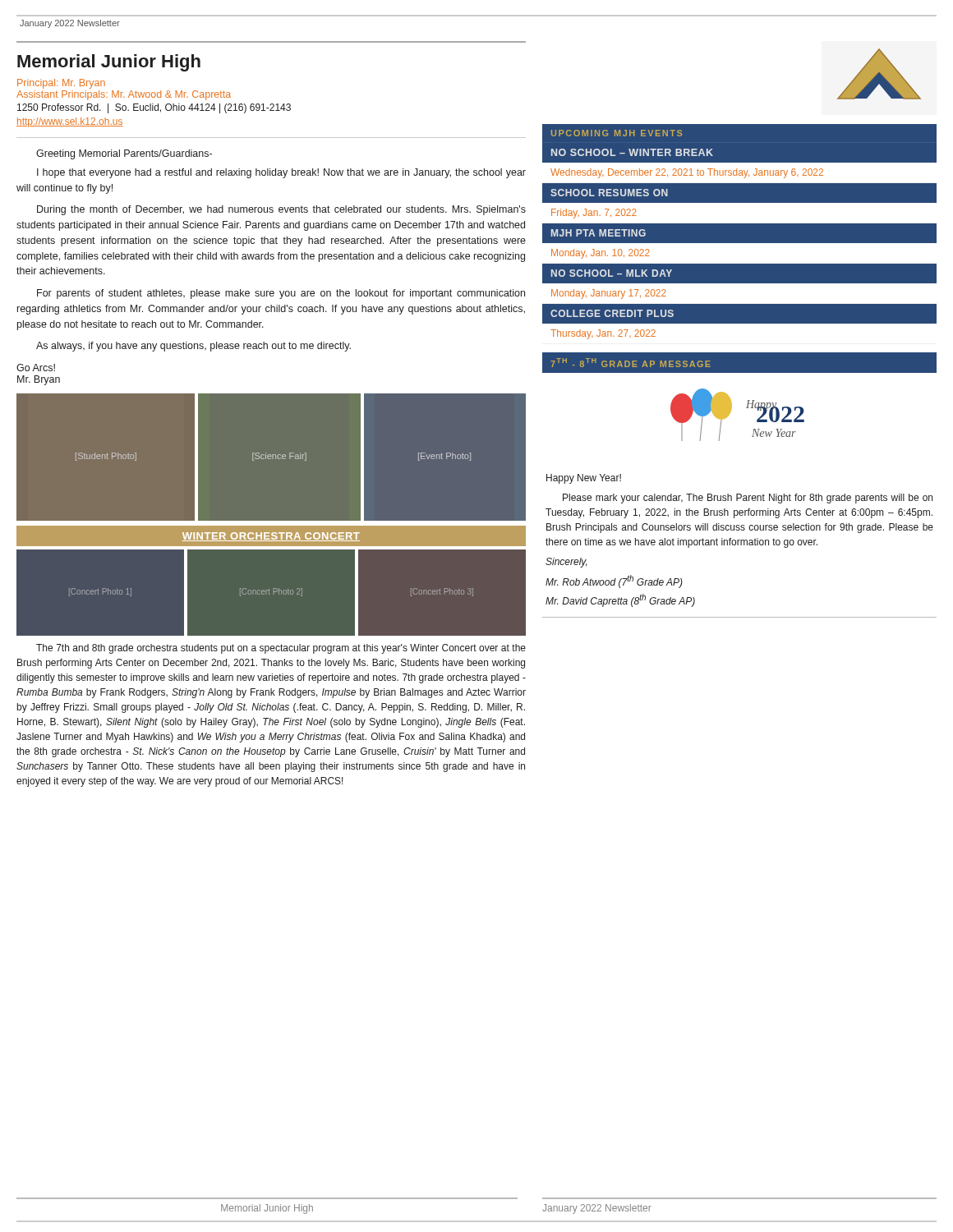Click on the region starting "Friday, Jan. 7, 2022"

point(594,213)
